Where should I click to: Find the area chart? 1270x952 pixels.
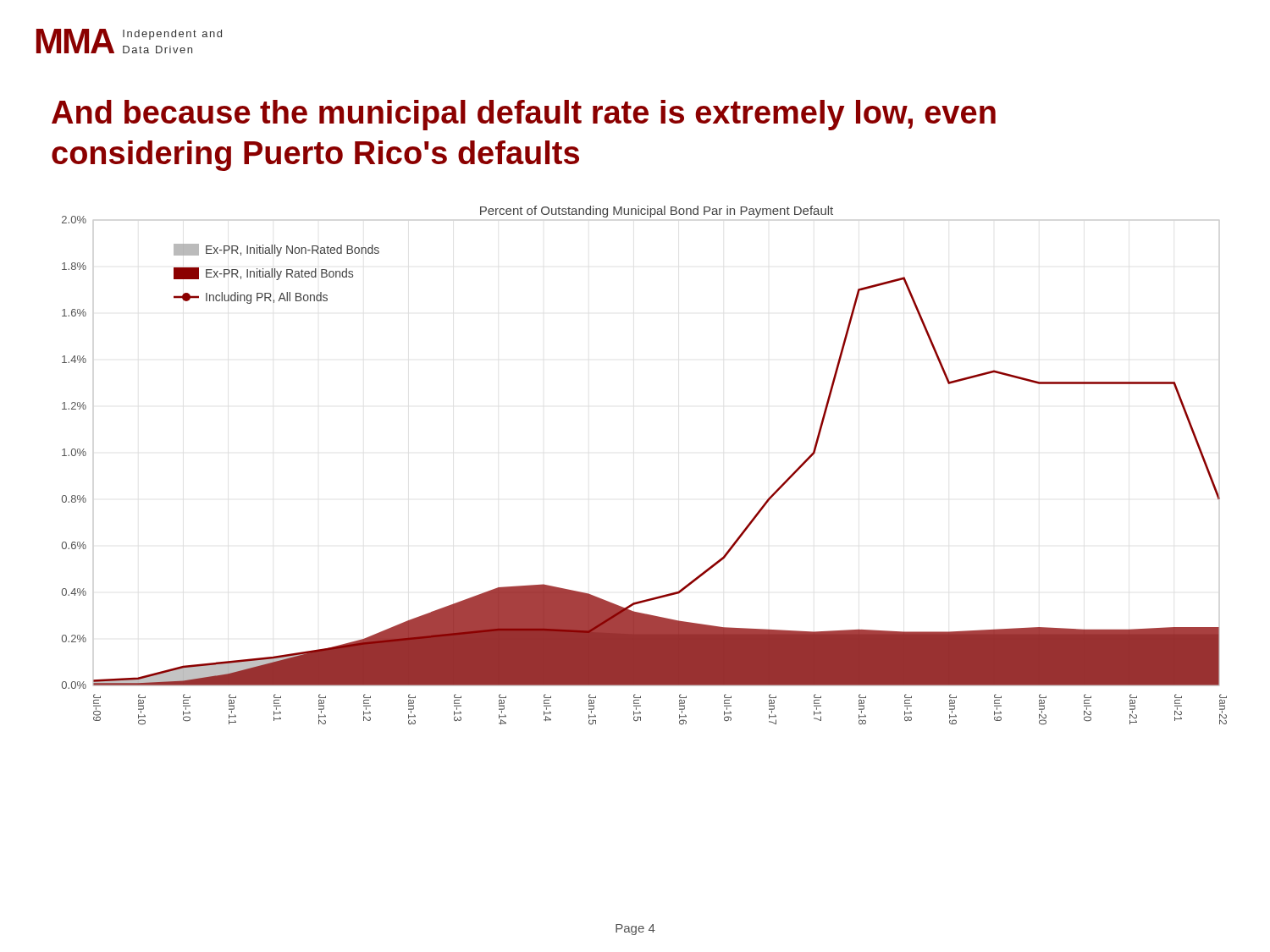click(635, 491)
